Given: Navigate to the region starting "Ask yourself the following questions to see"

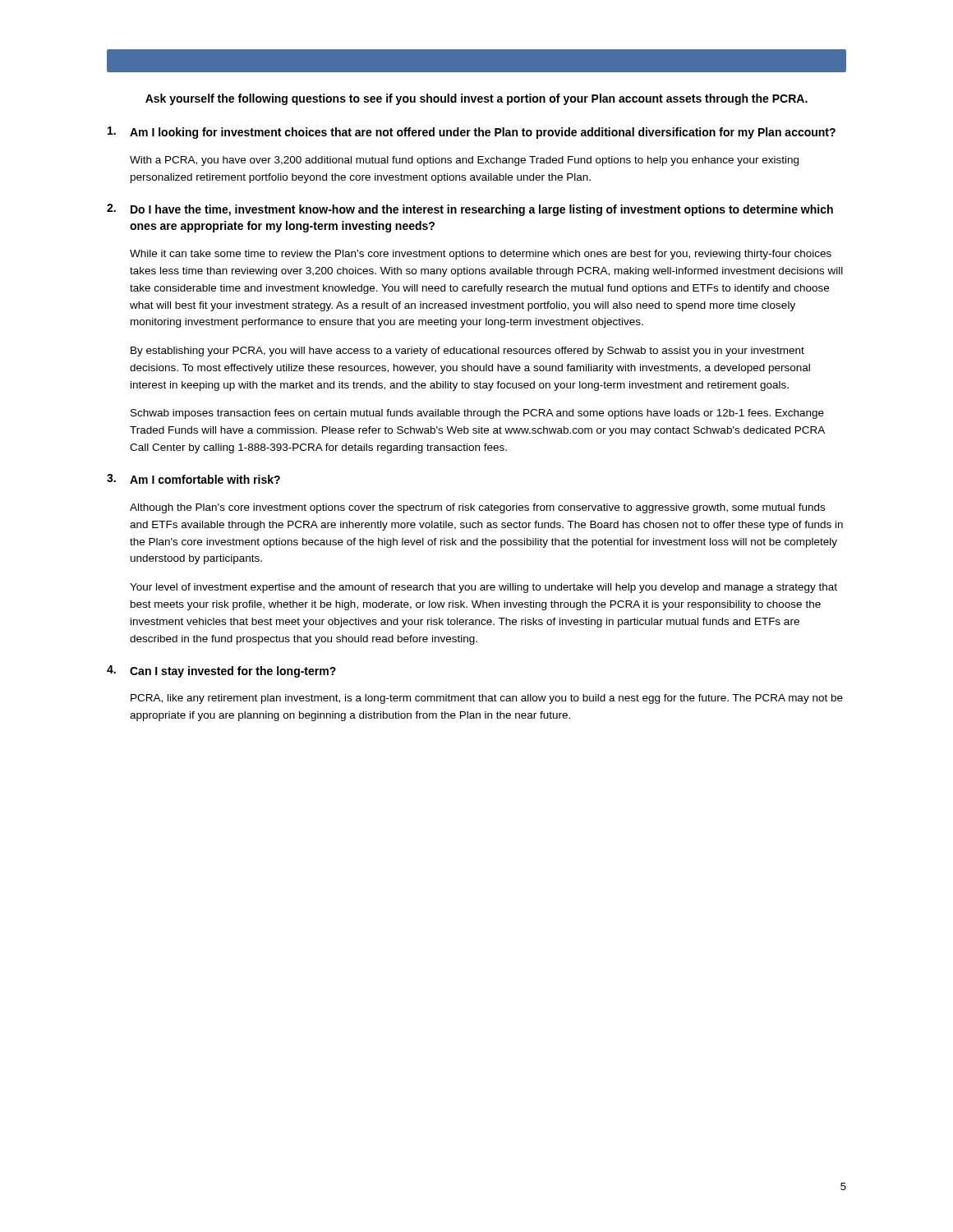Looking at the screenshot, I should [476, 99].
